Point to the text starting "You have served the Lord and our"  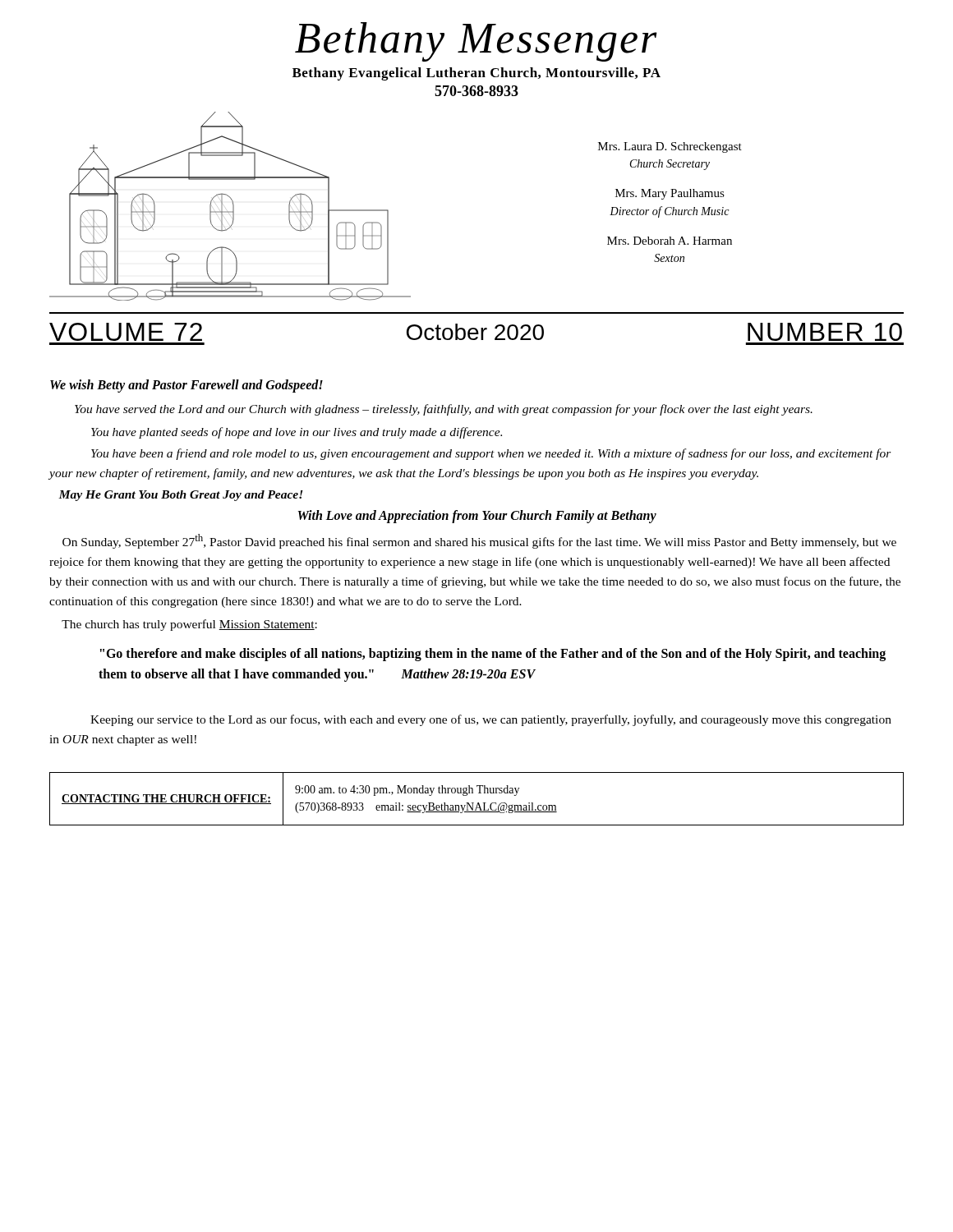(x=476, y=517)
